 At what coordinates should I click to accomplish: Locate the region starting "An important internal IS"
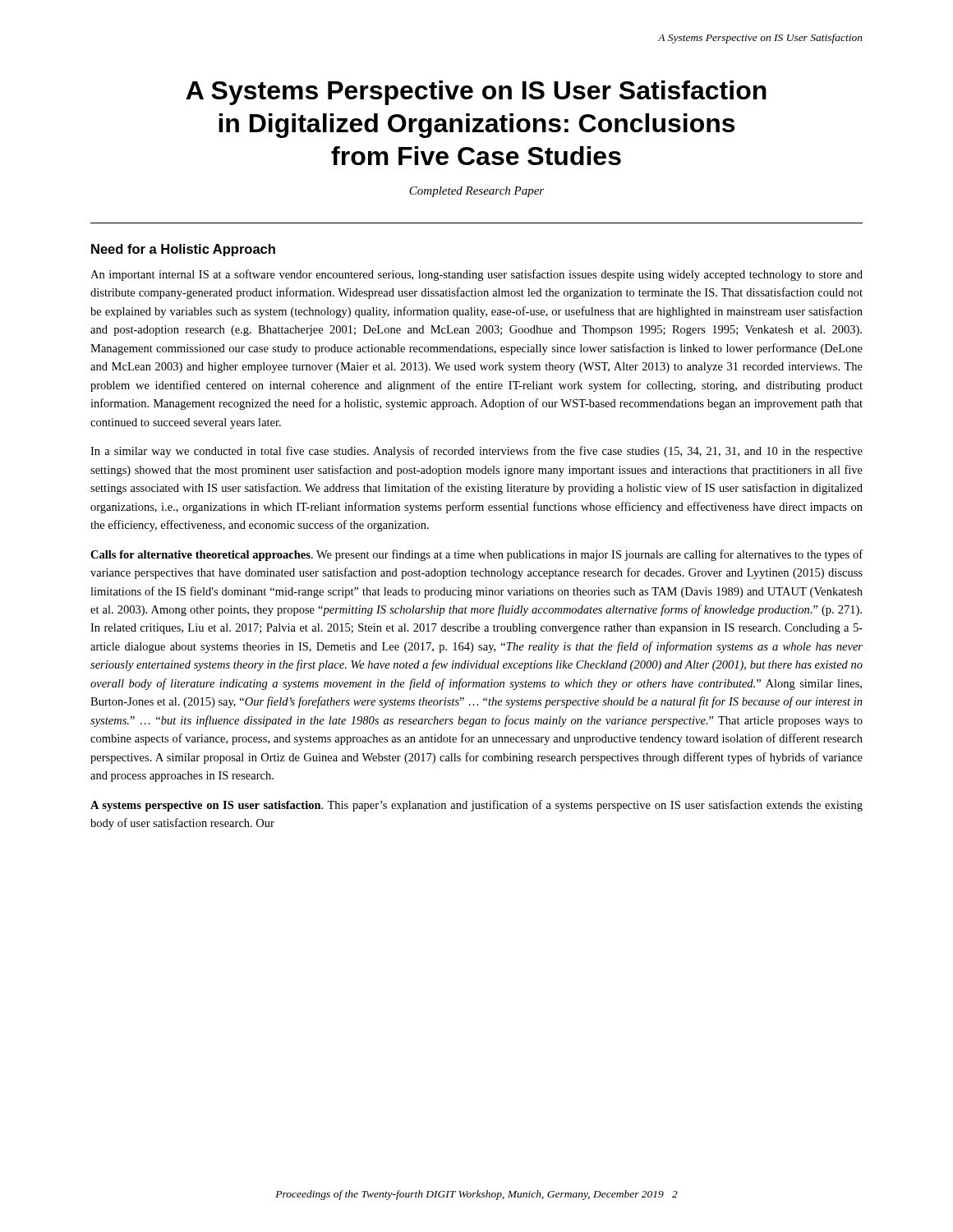click(x=476, y=348)
